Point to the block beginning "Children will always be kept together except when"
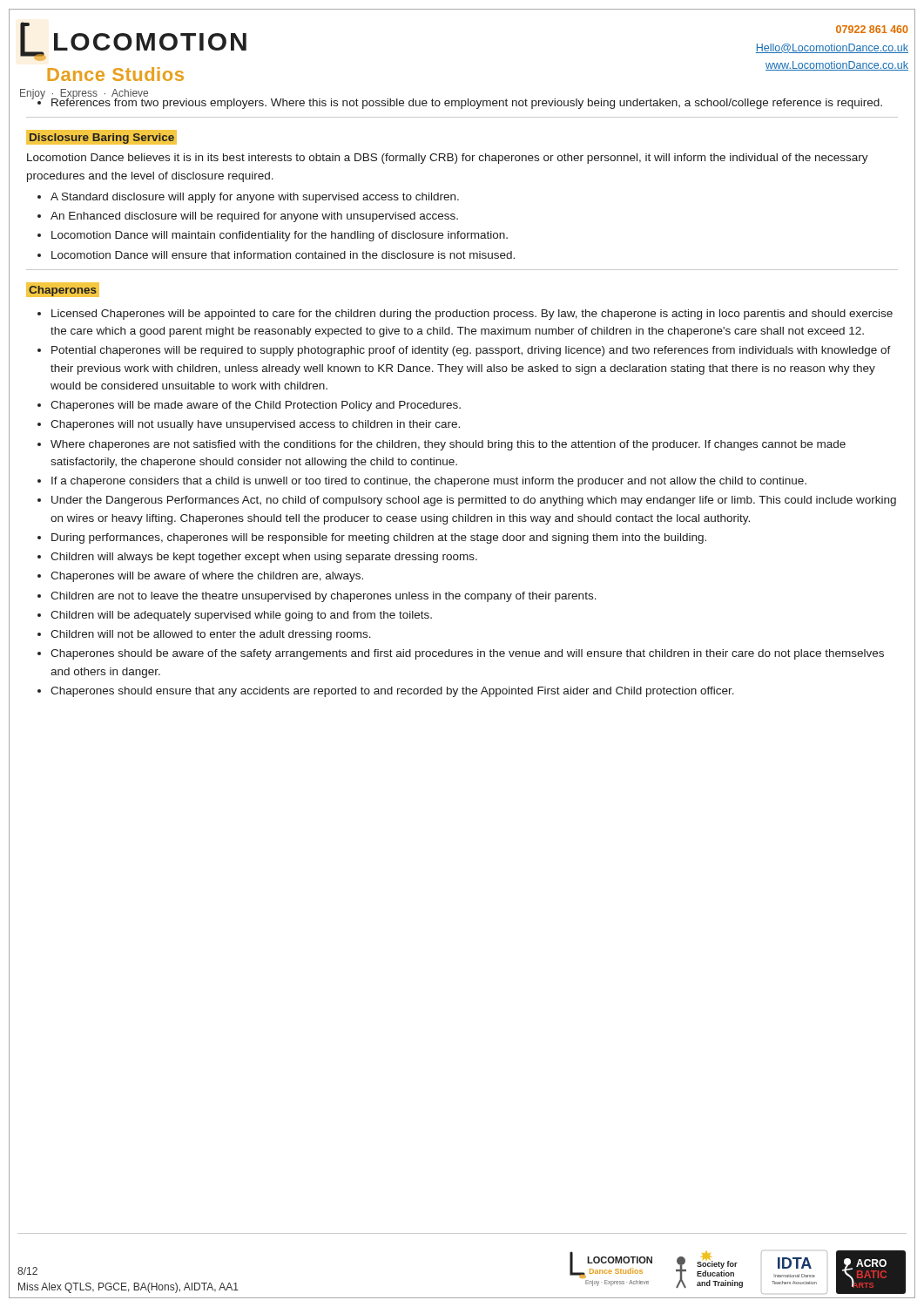The image size is (924, 1307). point(264,556)
